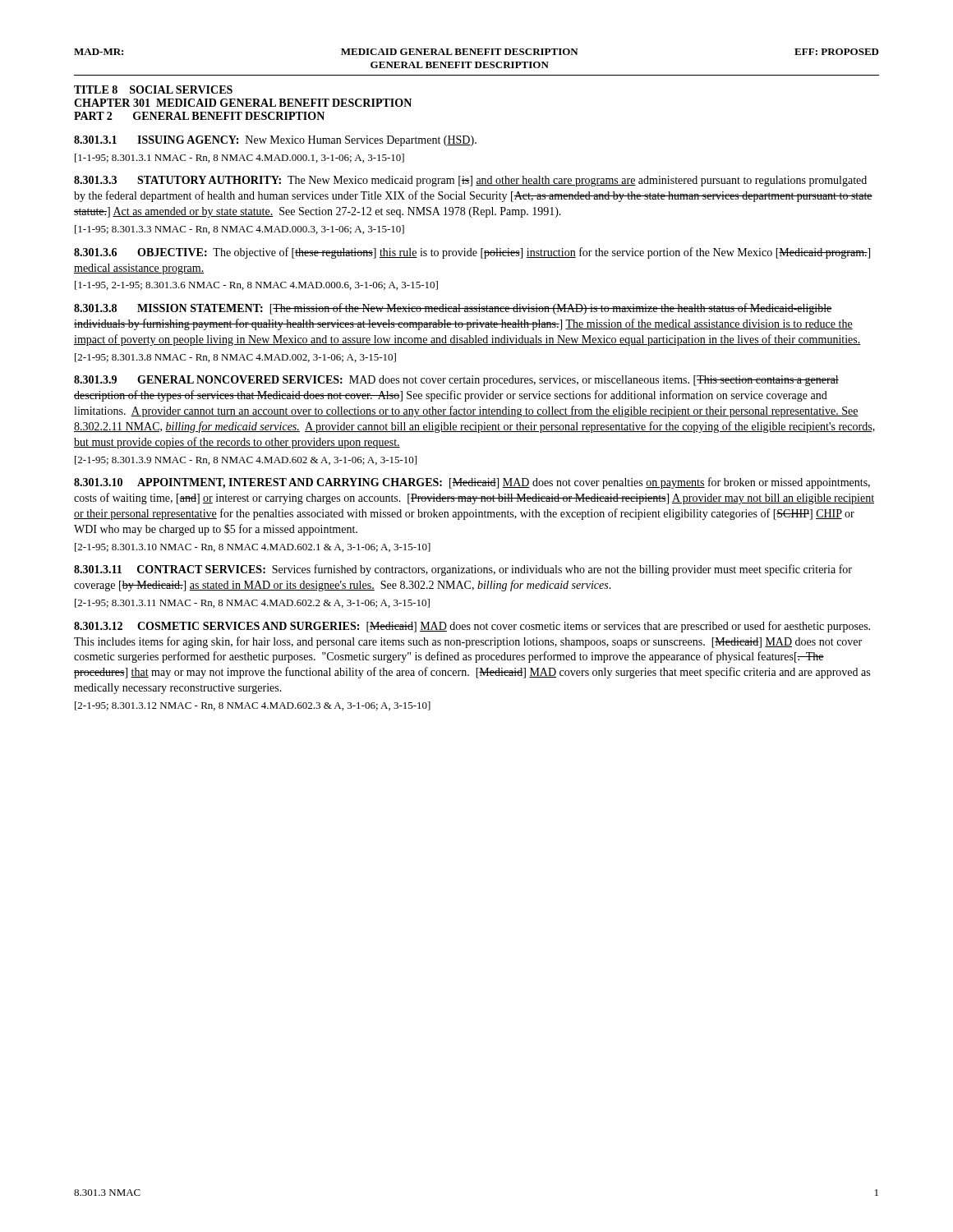Navigate to the text block starting "301.3.12 COSMETIC SERVICES"
953x1232 pixels.
click(476, 666)
